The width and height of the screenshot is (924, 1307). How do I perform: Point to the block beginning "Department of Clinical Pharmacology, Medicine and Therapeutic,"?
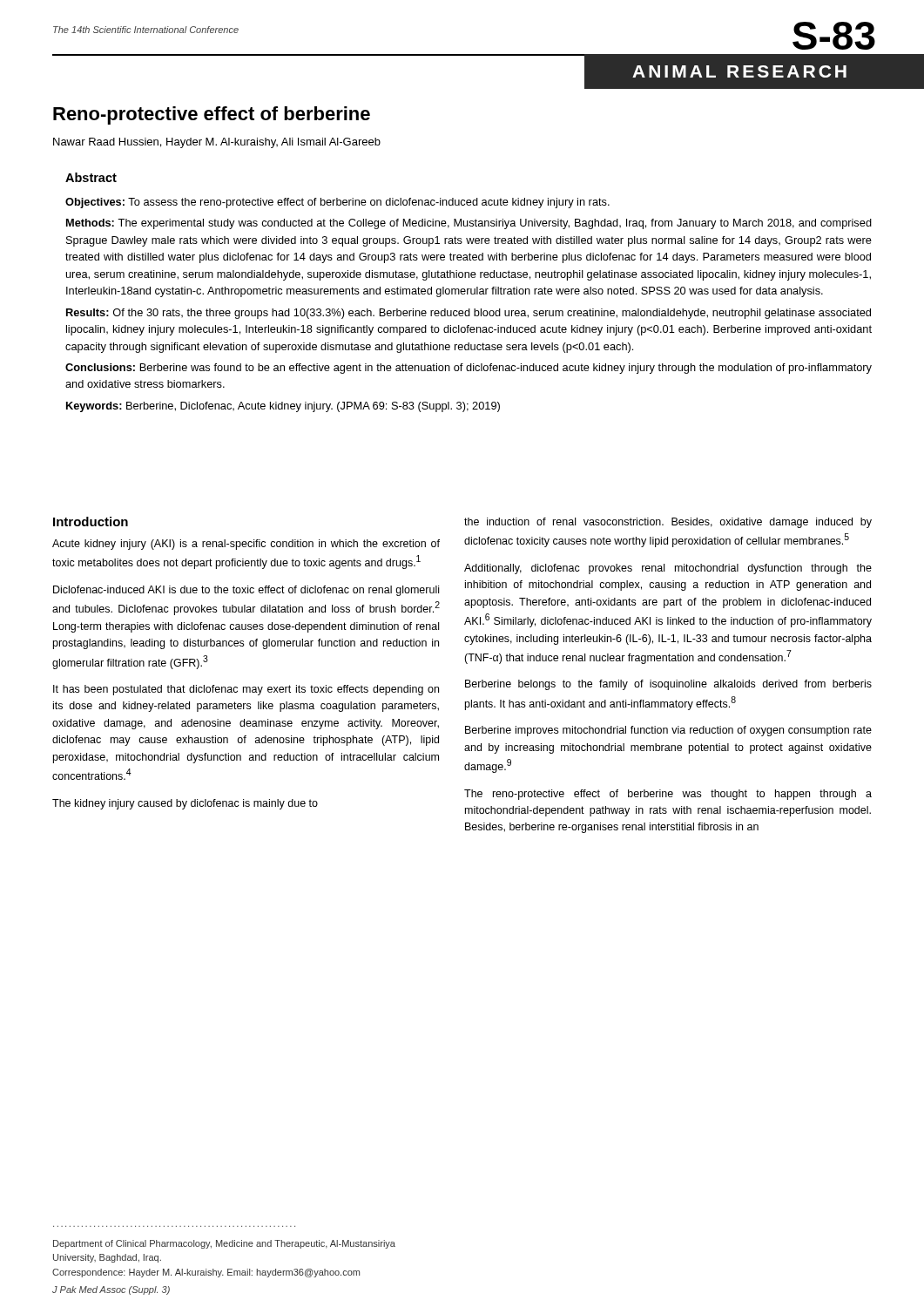pos(224,1257)
